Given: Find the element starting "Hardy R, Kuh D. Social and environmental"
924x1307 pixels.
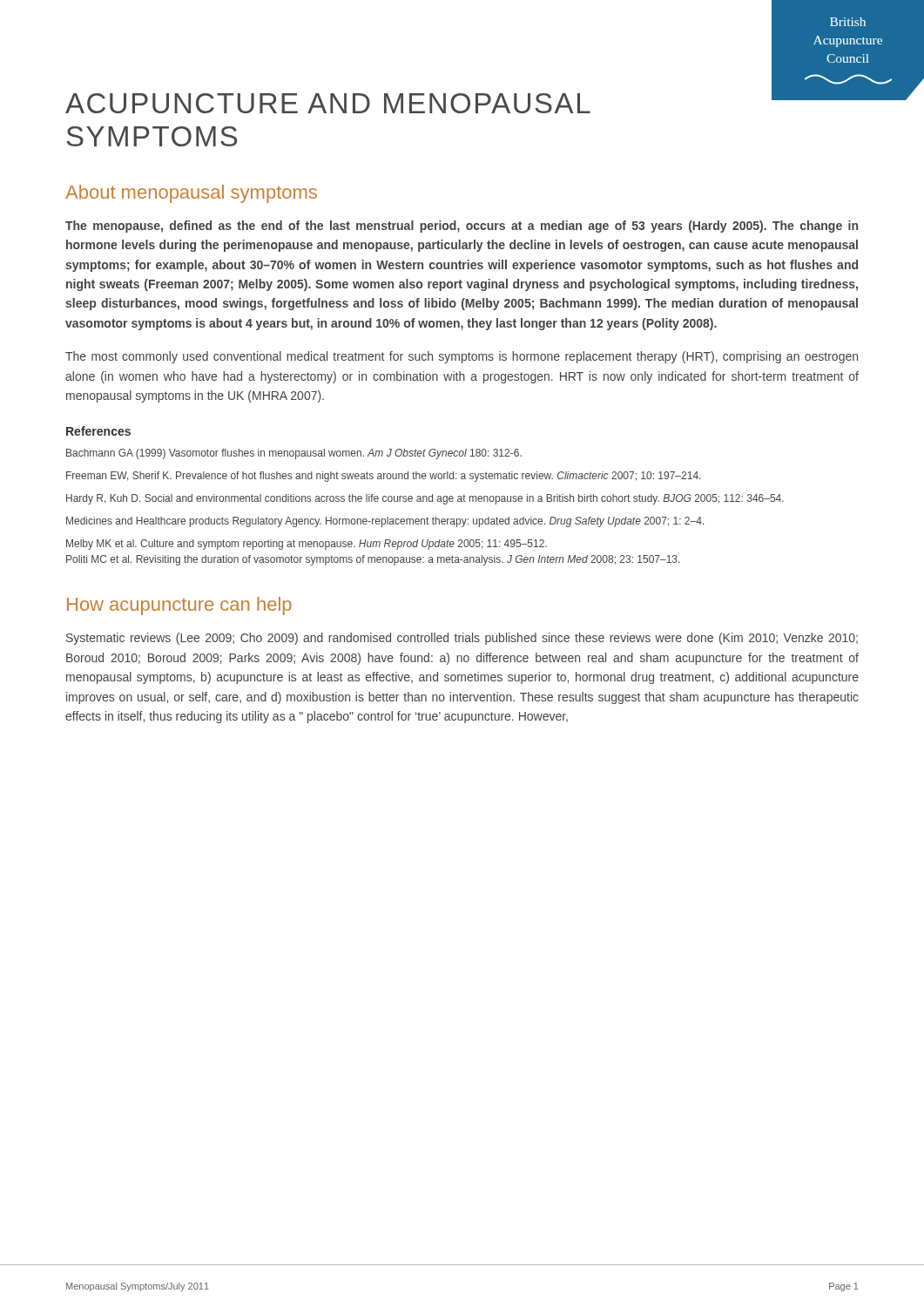Looking at the screenshot, I should coord(425,499).
